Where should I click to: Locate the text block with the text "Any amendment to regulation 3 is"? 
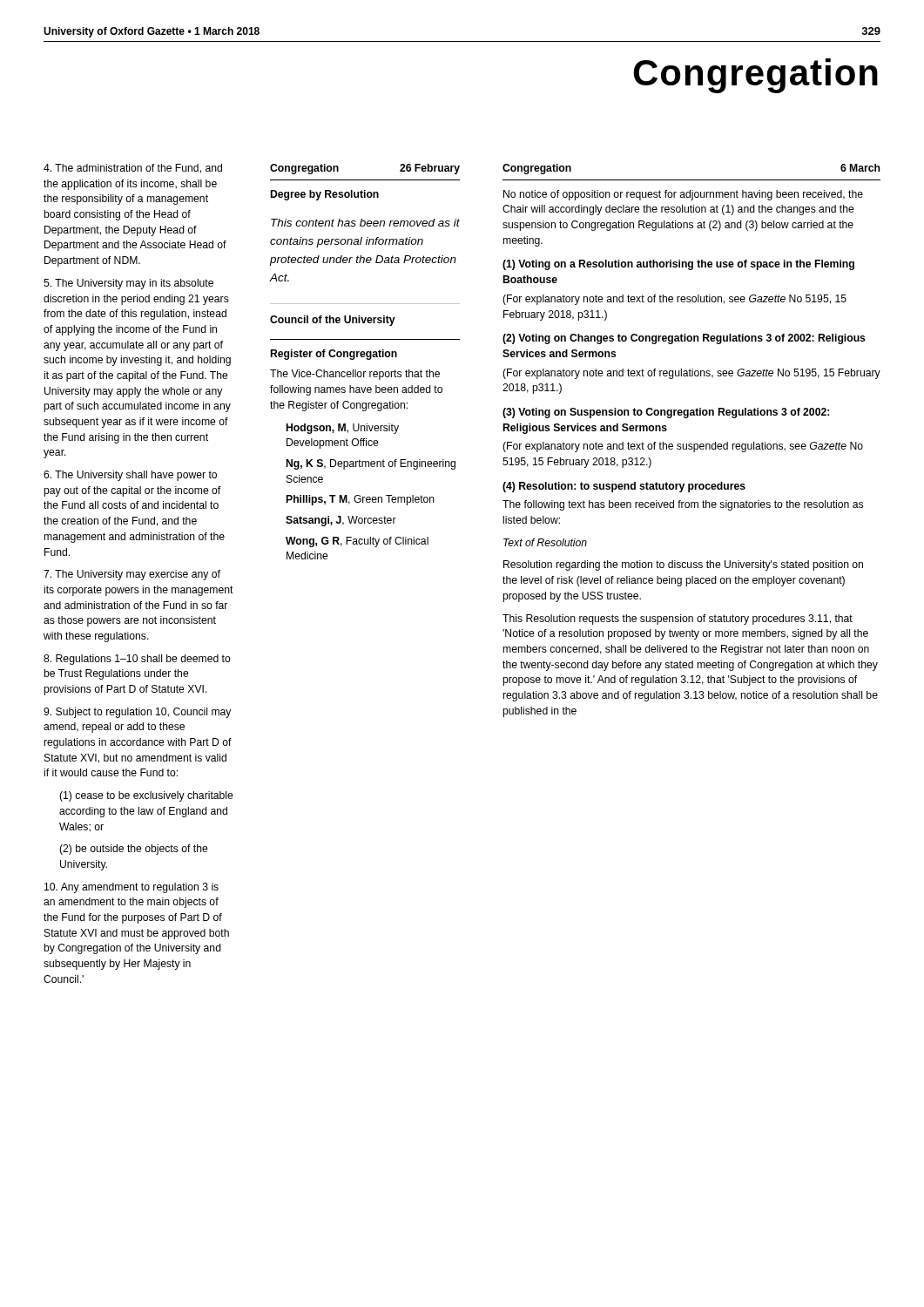point(138,934)
